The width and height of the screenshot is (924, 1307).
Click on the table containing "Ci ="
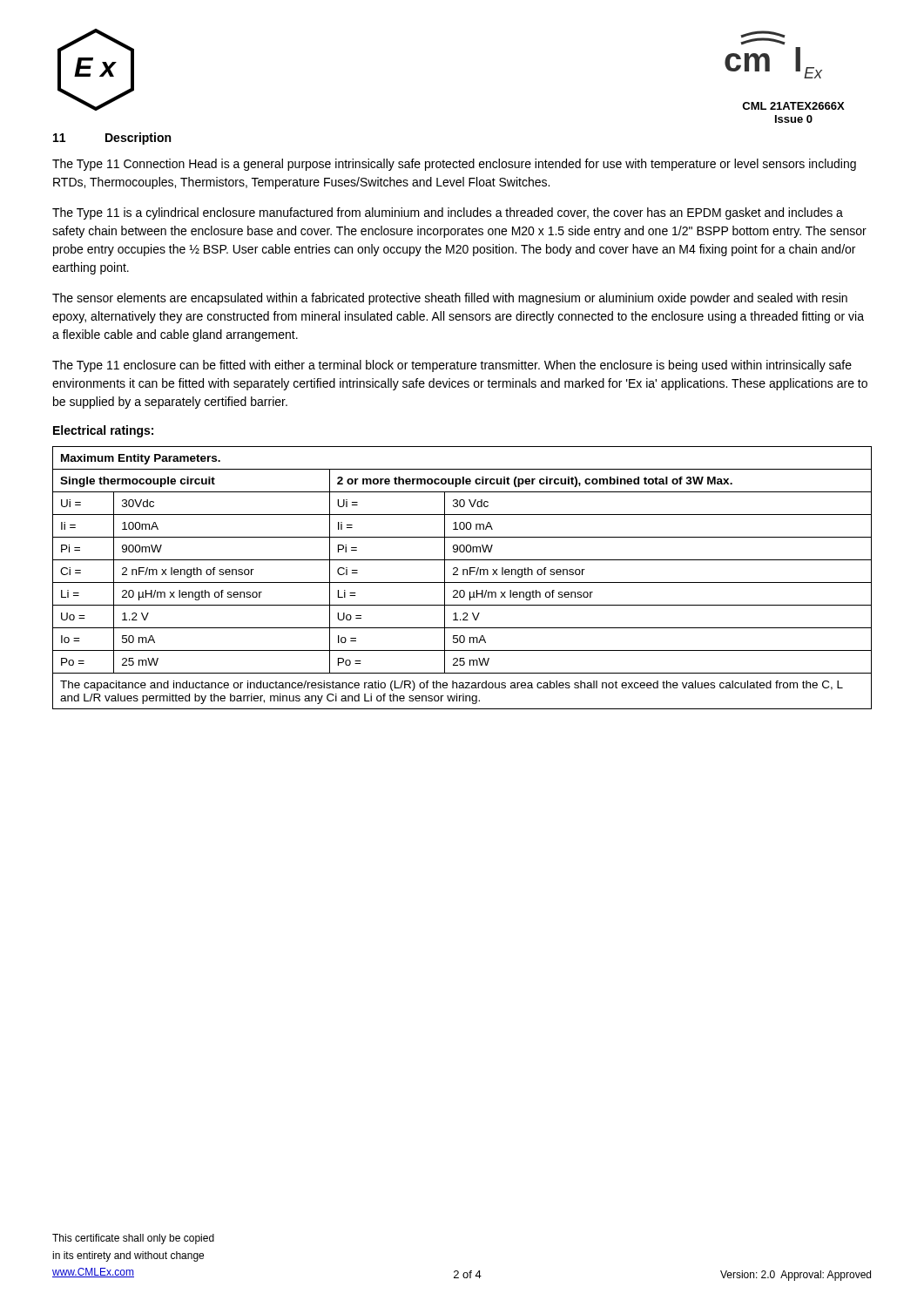coord(462,578)
